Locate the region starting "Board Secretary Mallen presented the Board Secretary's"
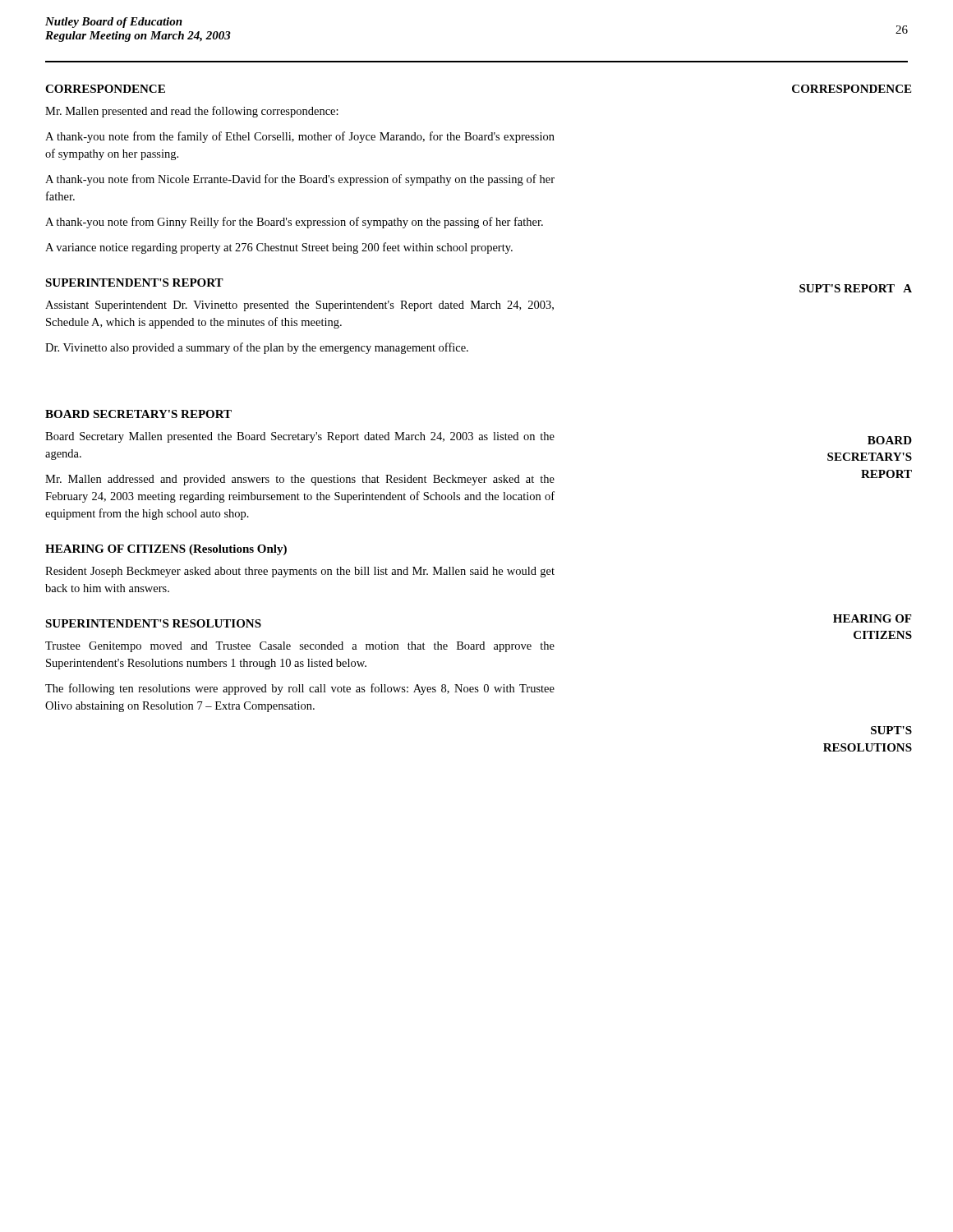Viewport: 953px width, 1232px height. click(x=300, y=445)
